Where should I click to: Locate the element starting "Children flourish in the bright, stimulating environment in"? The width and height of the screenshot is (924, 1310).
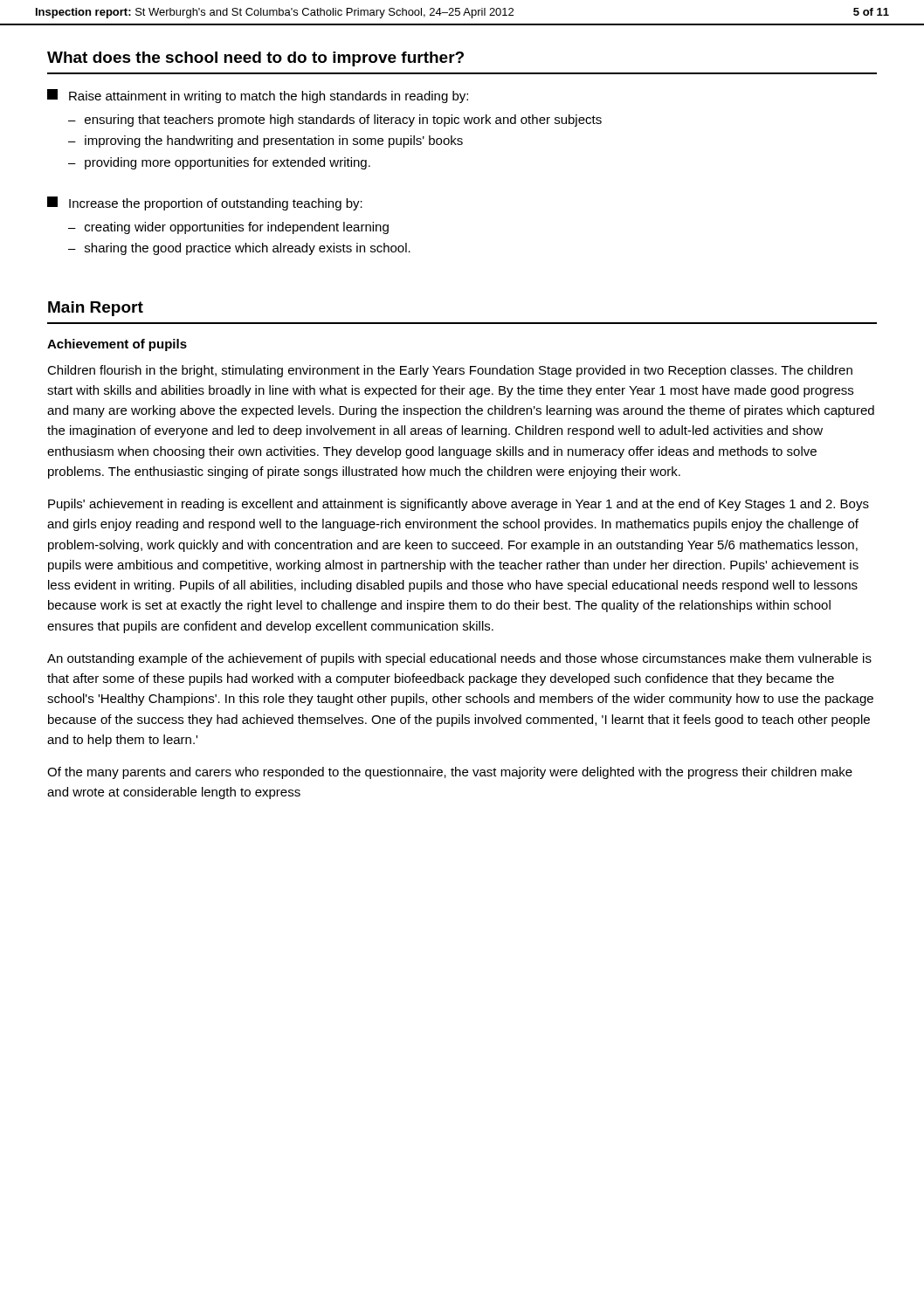462,420
